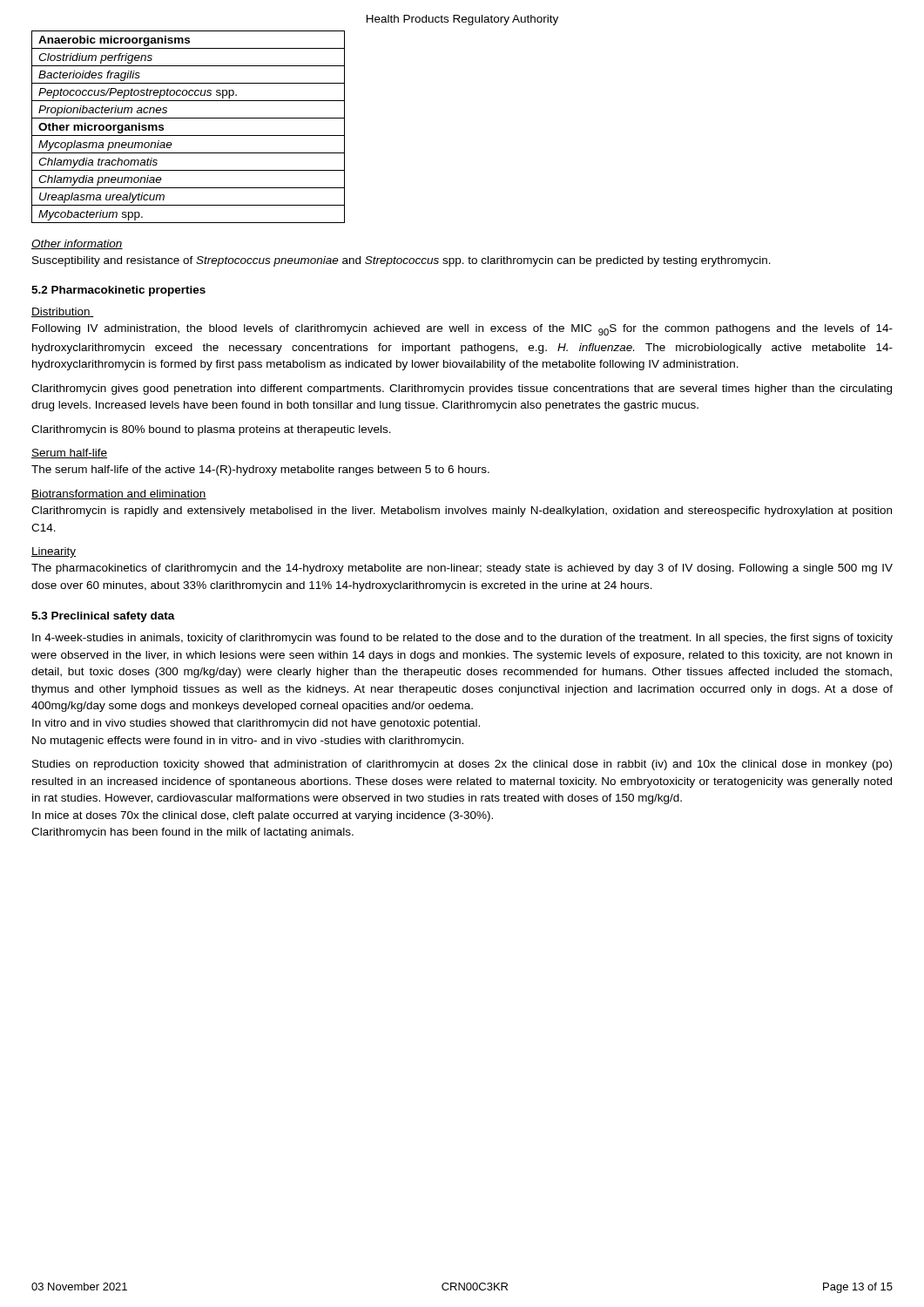Select the text block starting "Clarithromycin gives good penetration into"

pos(462,396)
